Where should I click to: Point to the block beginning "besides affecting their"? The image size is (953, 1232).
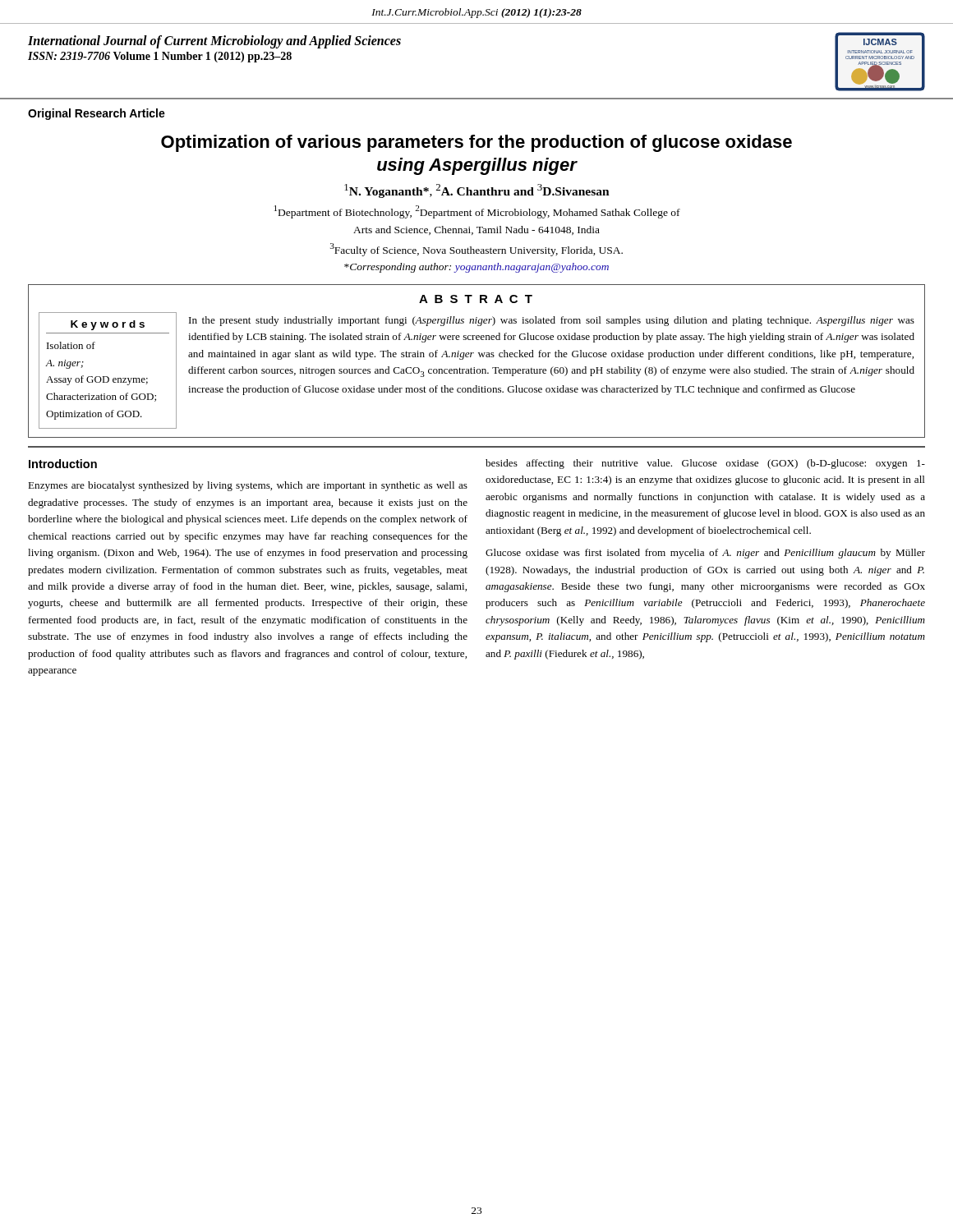(705, 559)
